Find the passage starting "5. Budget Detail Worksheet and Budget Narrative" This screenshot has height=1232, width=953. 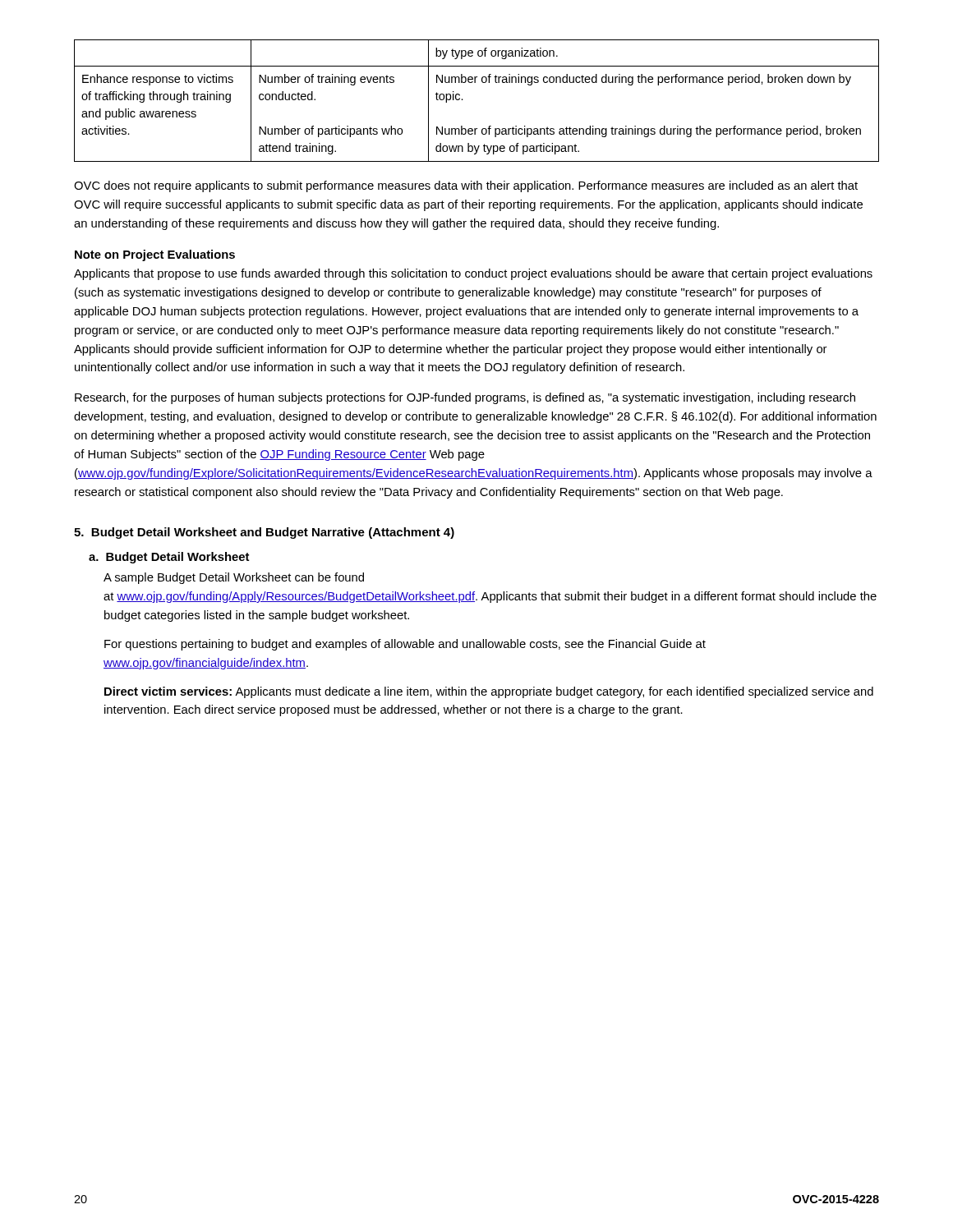tap(264, 532)
